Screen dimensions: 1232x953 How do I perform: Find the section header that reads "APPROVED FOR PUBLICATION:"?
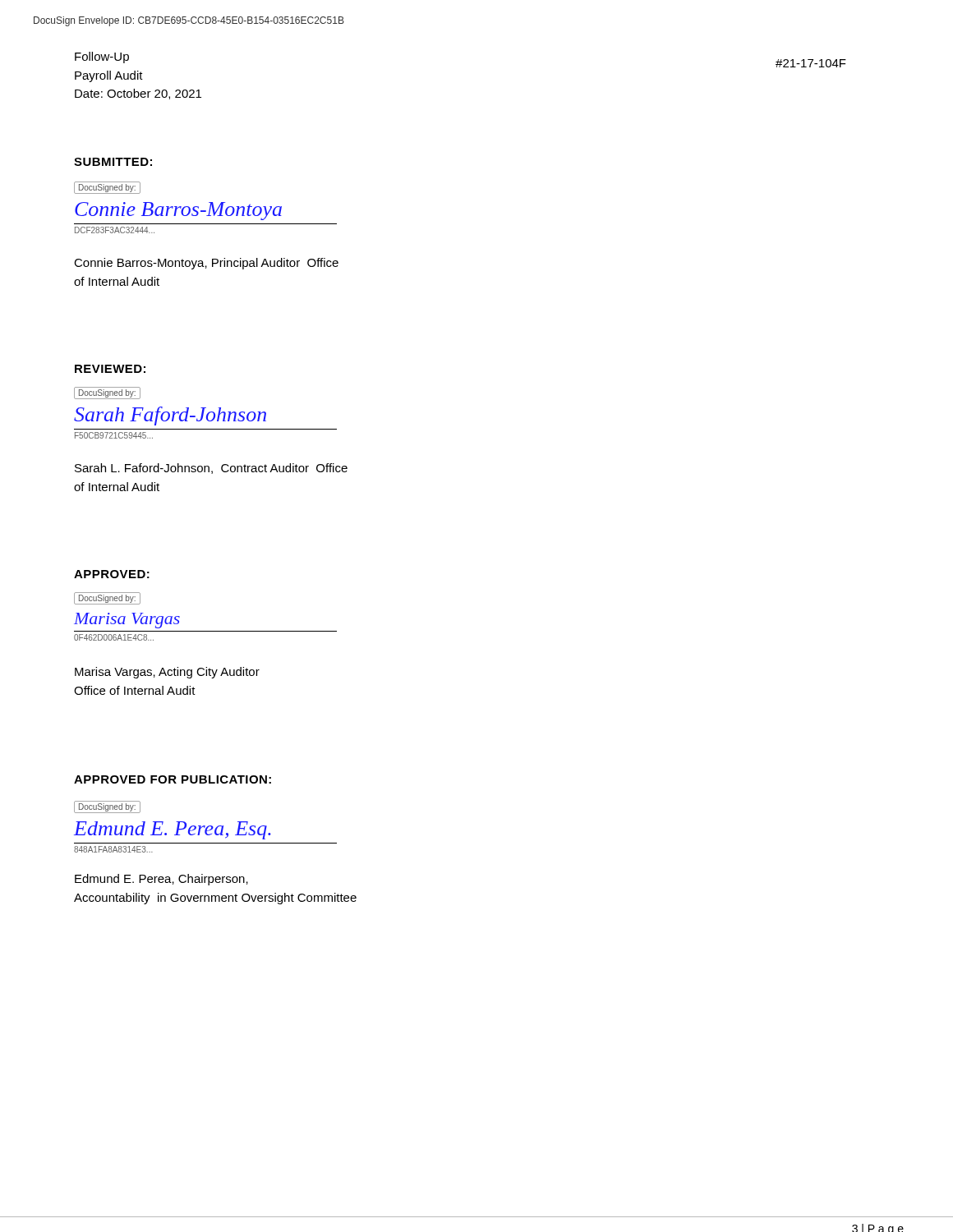[x=173, y=779]
